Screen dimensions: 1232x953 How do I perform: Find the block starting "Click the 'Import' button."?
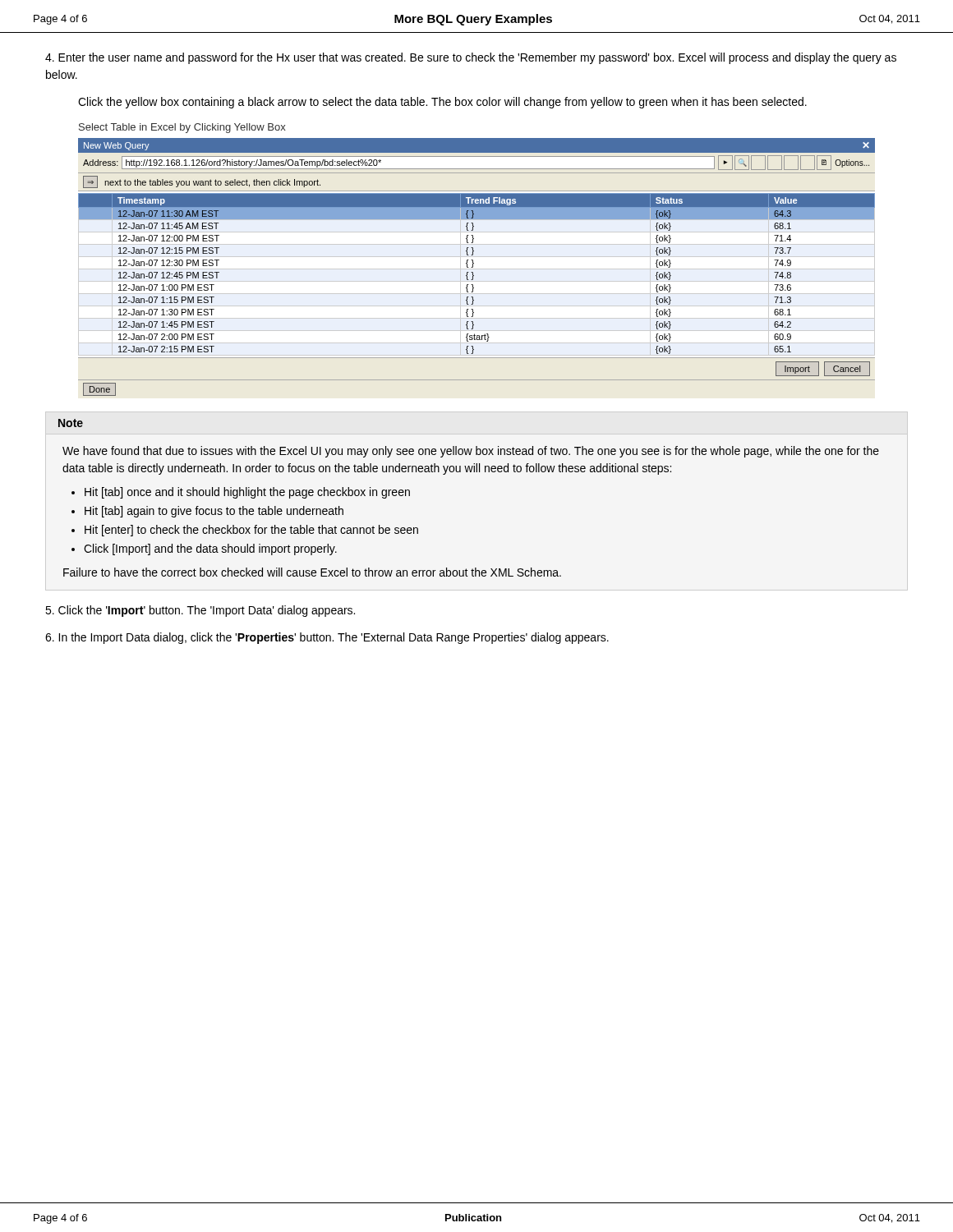tap(201, 610)
